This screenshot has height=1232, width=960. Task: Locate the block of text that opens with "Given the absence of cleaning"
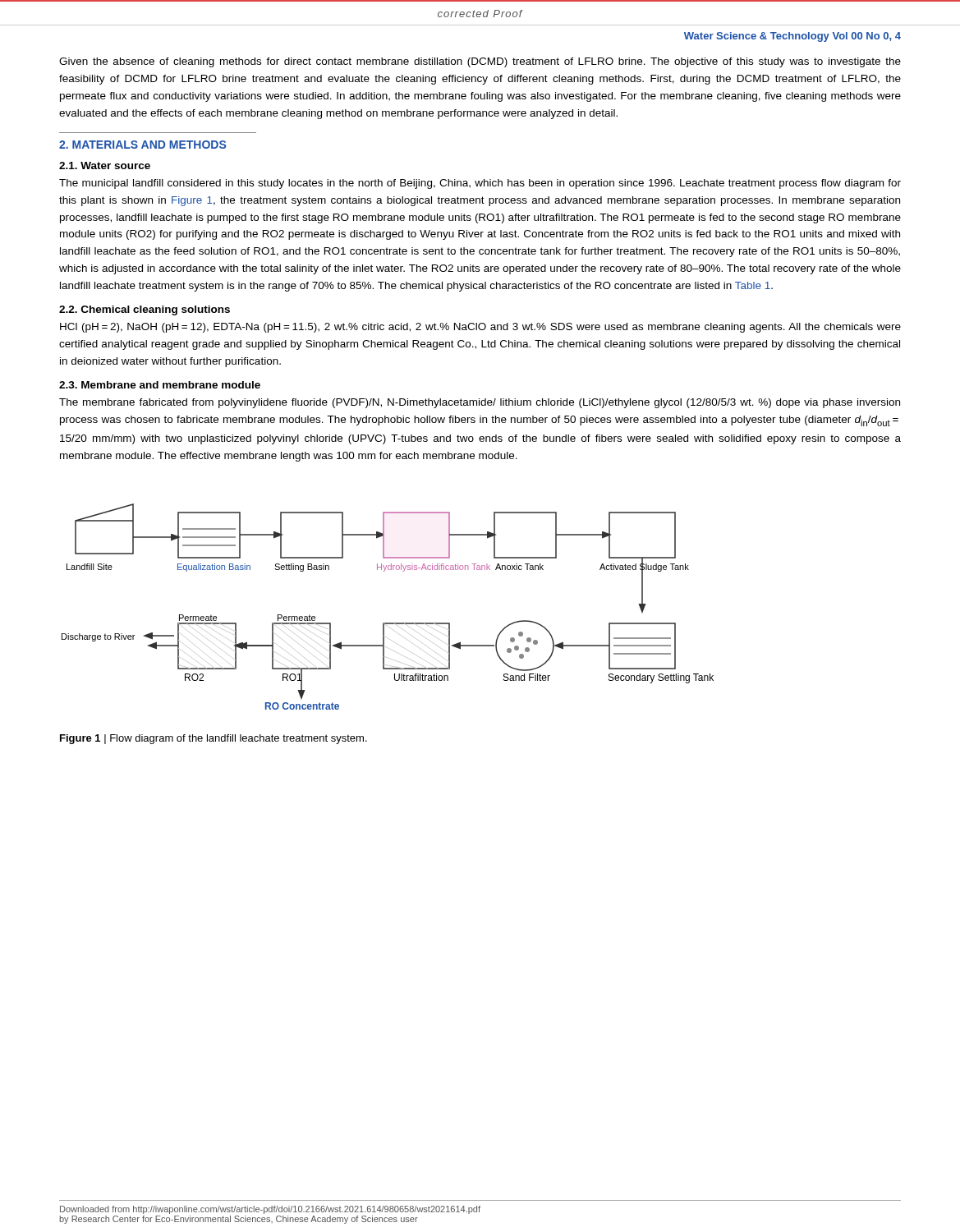click(x=480, y=87)
